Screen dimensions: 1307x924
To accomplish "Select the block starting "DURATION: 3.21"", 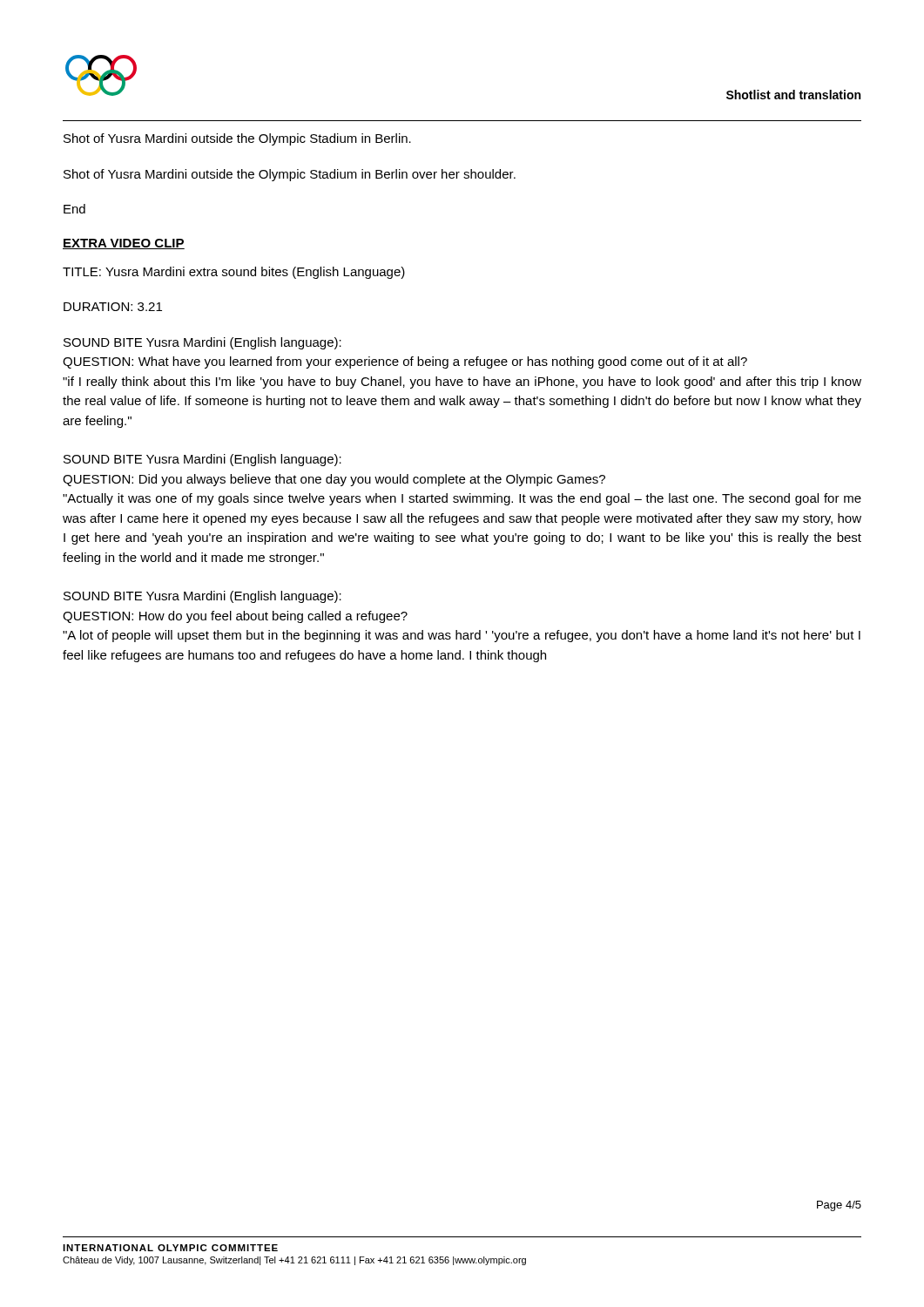I will click(113, 306).
